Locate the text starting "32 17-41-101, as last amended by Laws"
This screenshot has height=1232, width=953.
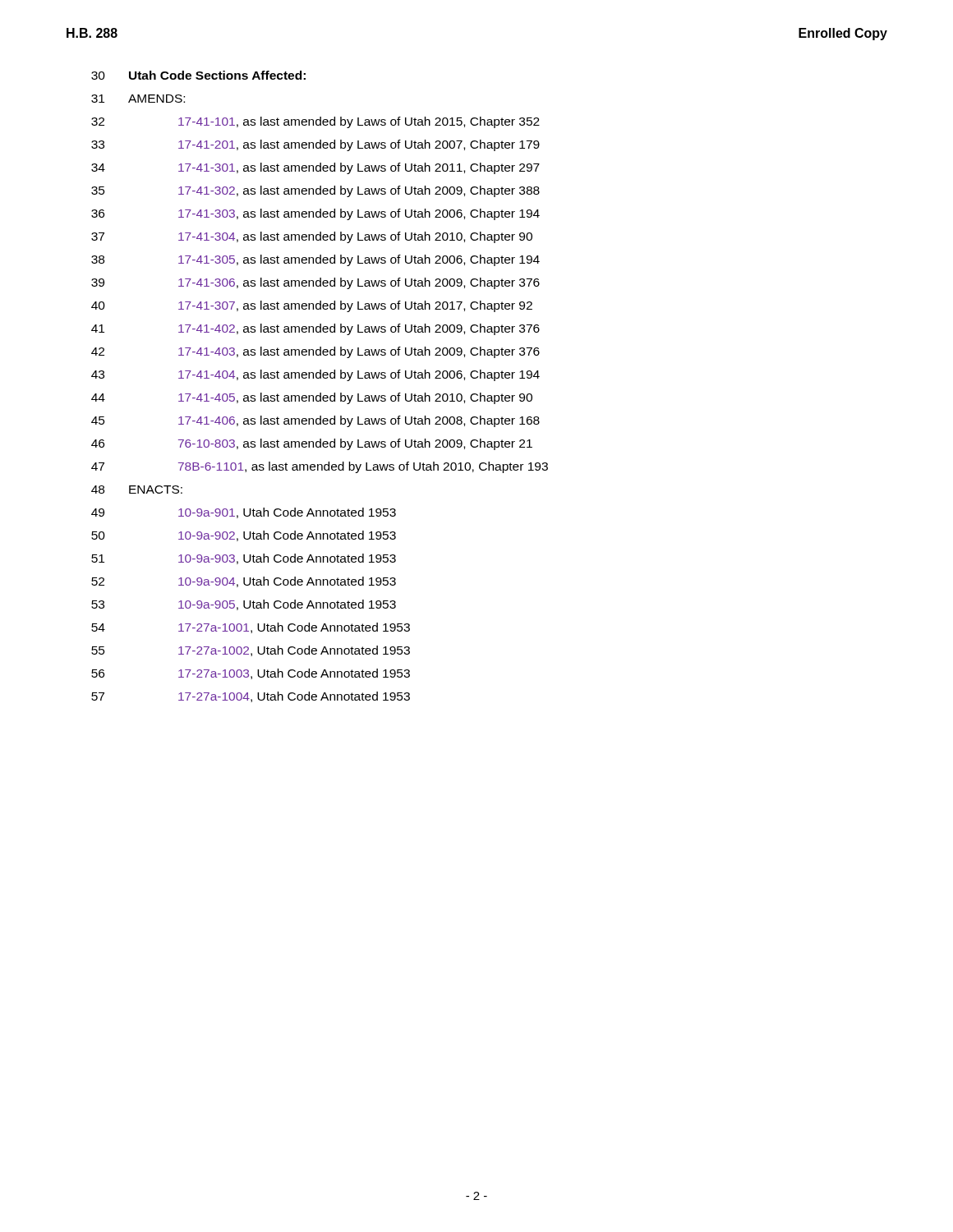(476, 122)
